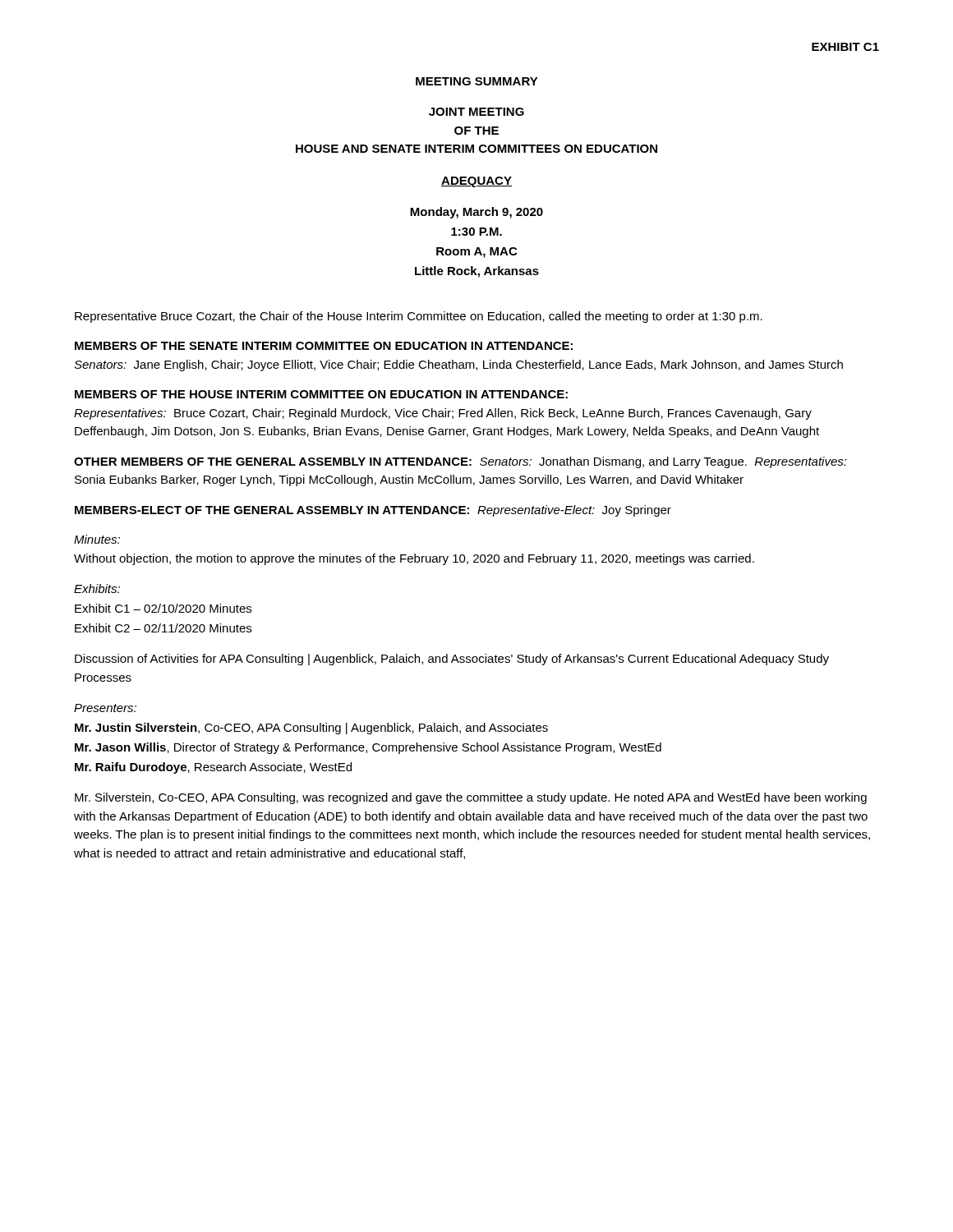Navigate to the text starting "Representative Bruce Cozart,"
Viewport: 953px width, 1232px height.
(419, 315)
